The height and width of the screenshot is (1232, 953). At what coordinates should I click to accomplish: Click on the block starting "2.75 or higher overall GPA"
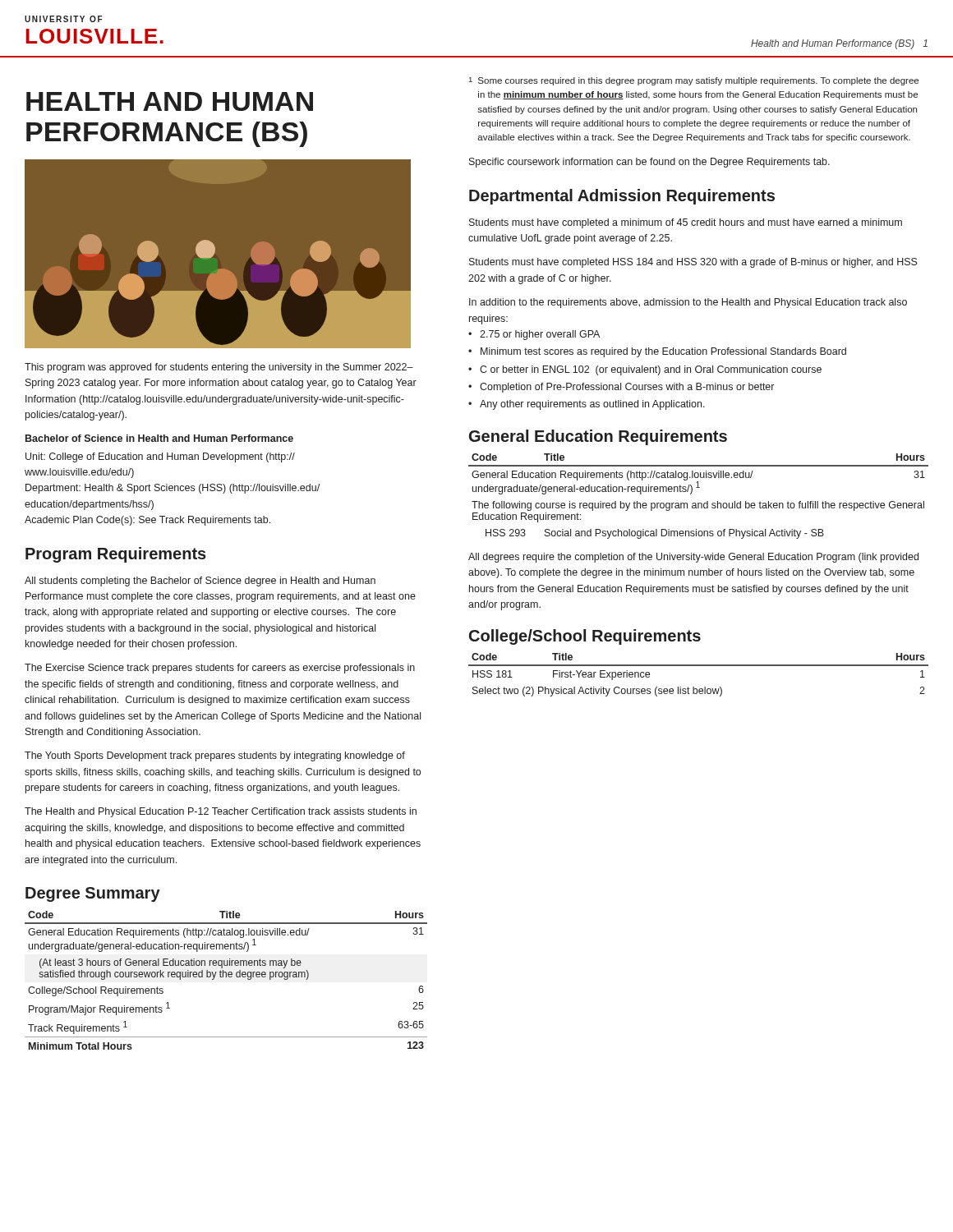click(540, 334)
